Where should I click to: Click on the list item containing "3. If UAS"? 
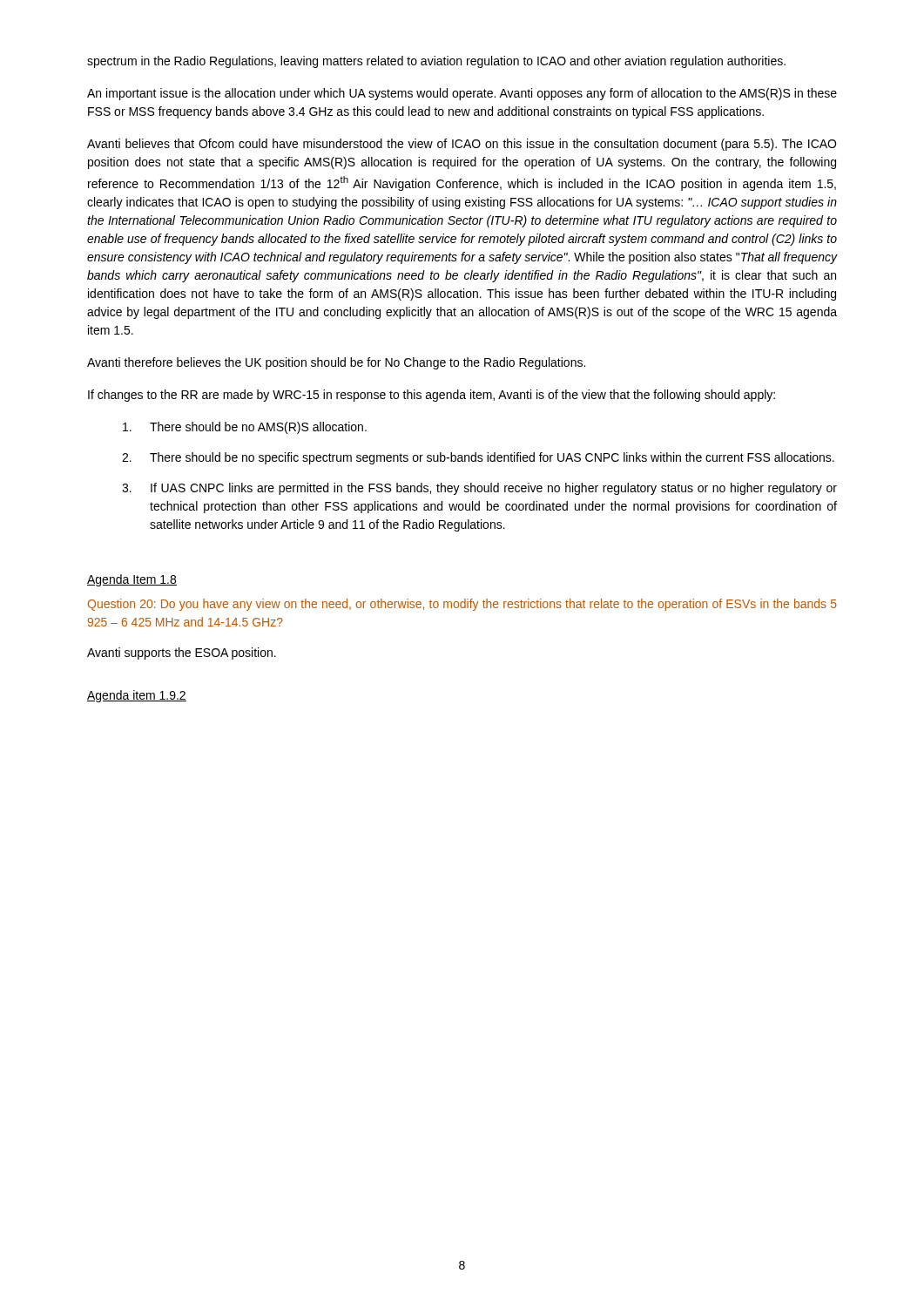point(479,506)
